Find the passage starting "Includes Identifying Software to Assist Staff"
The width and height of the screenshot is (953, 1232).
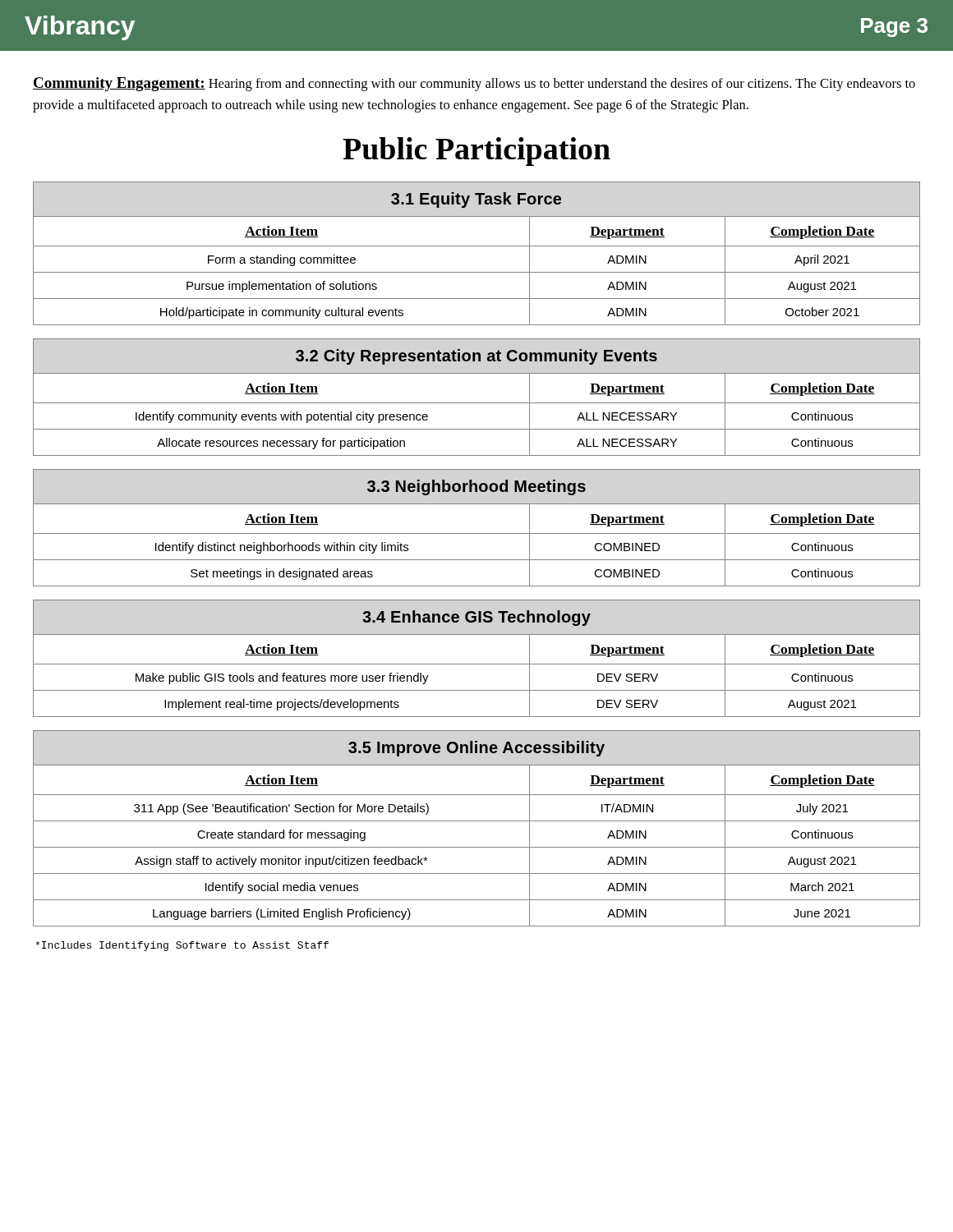click(x=182, y=946)
